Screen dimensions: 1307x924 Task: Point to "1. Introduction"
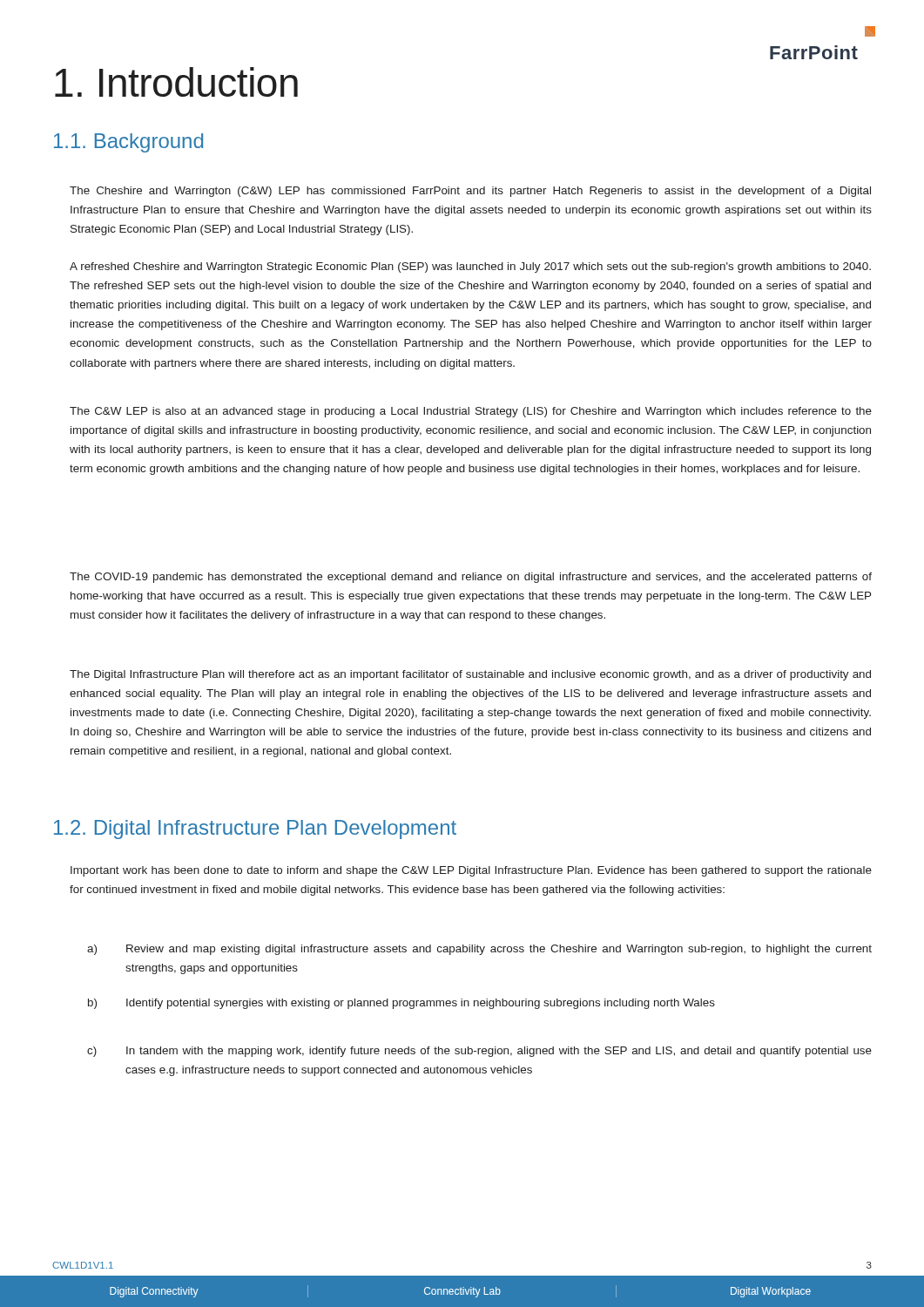(x=176, y=83)
